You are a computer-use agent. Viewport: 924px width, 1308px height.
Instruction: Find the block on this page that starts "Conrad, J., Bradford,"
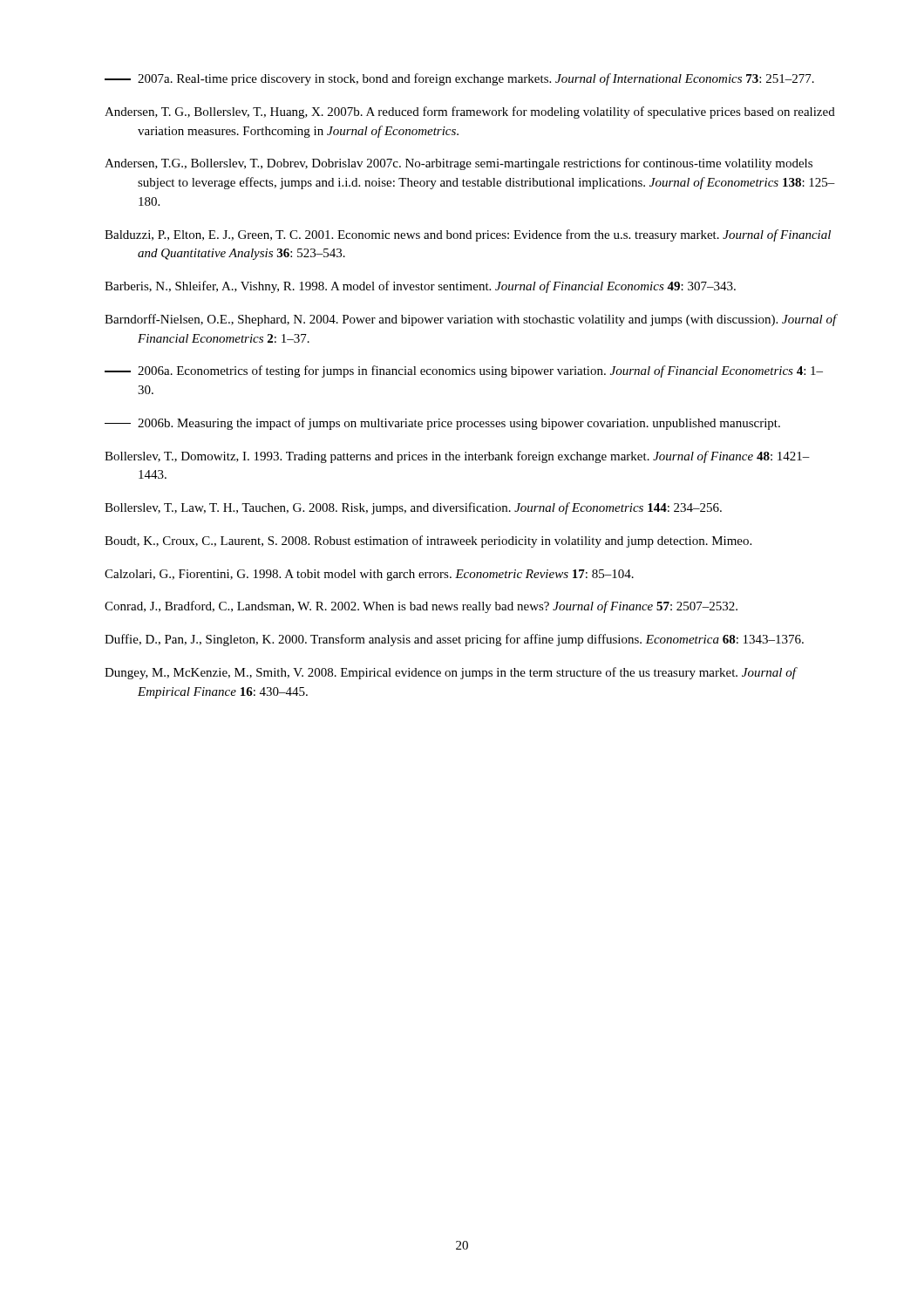click(422, 606)
